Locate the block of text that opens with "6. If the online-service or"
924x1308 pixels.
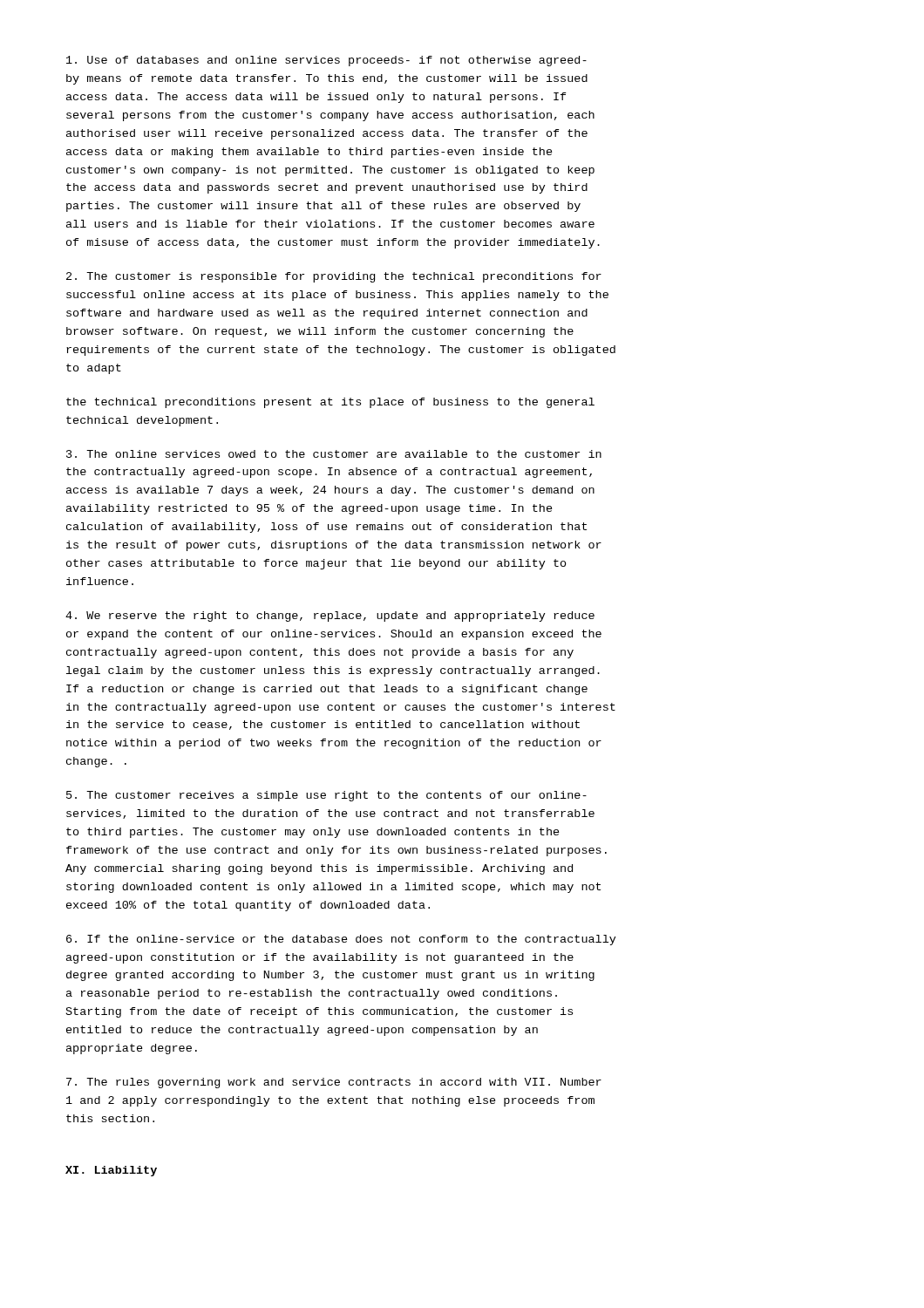[x=341, y=994]
